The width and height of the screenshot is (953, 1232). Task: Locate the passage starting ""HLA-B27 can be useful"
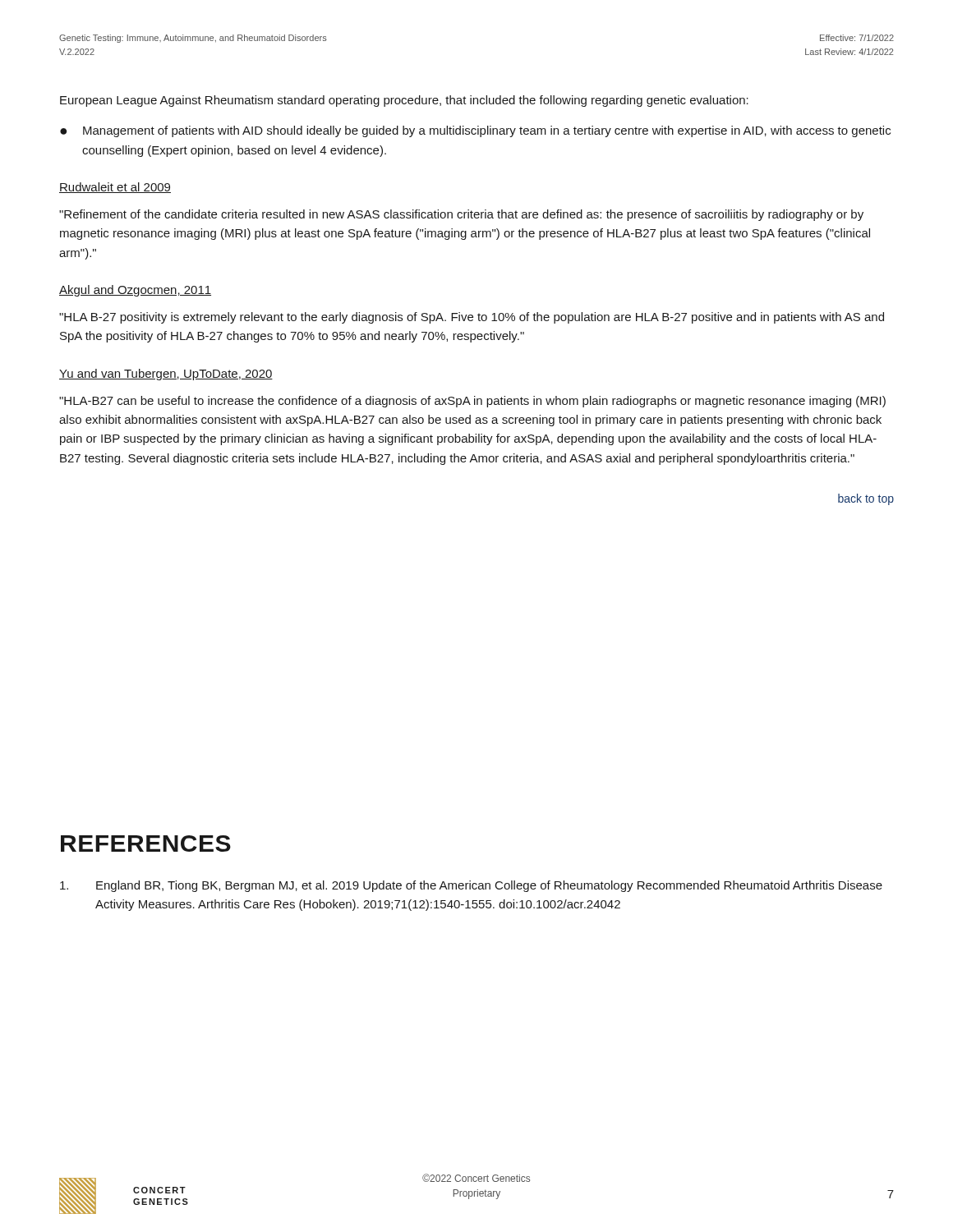(x=473, y=429)
